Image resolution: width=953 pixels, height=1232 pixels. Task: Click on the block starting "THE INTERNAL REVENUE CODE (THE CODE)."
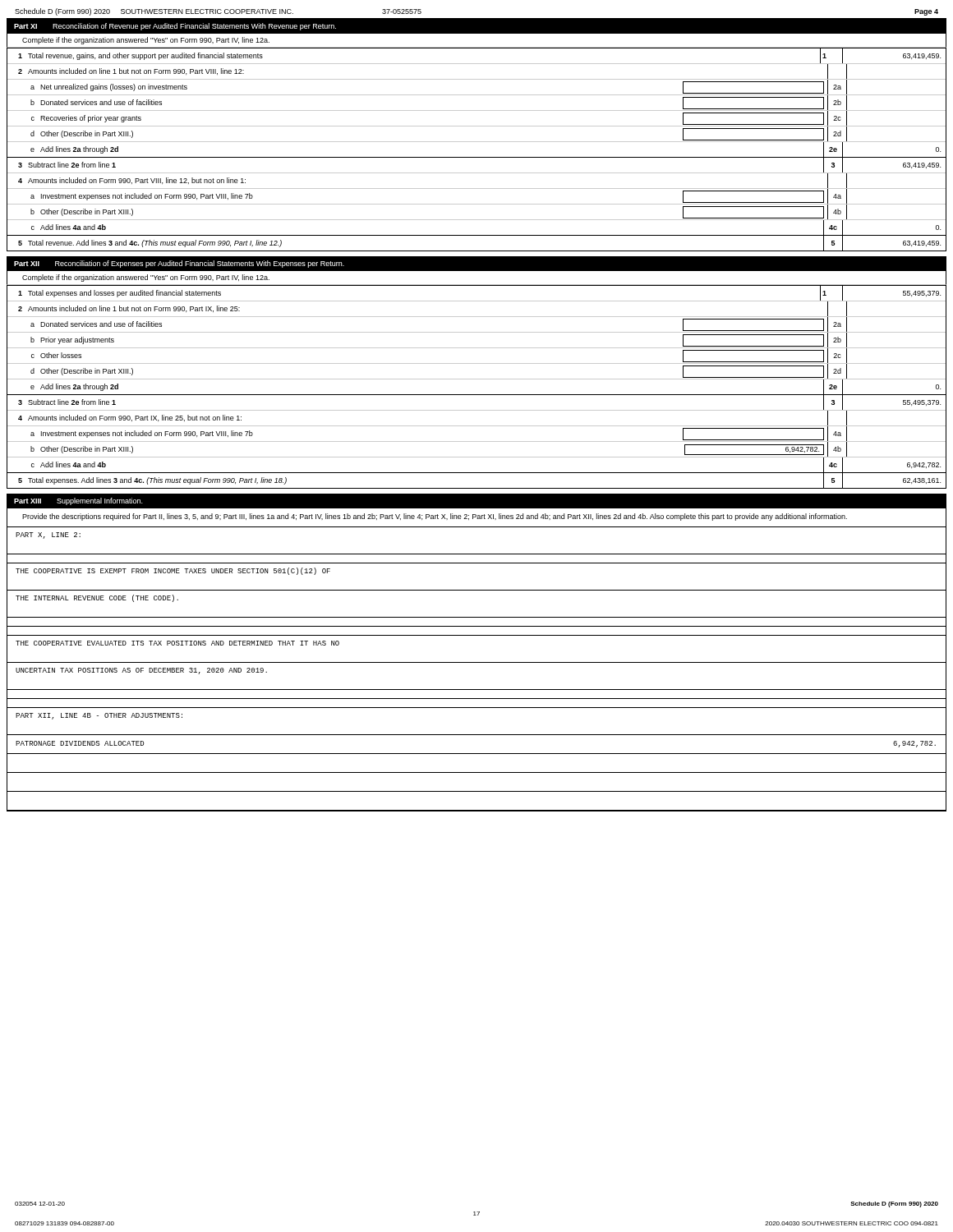click(x=98, y=598)
